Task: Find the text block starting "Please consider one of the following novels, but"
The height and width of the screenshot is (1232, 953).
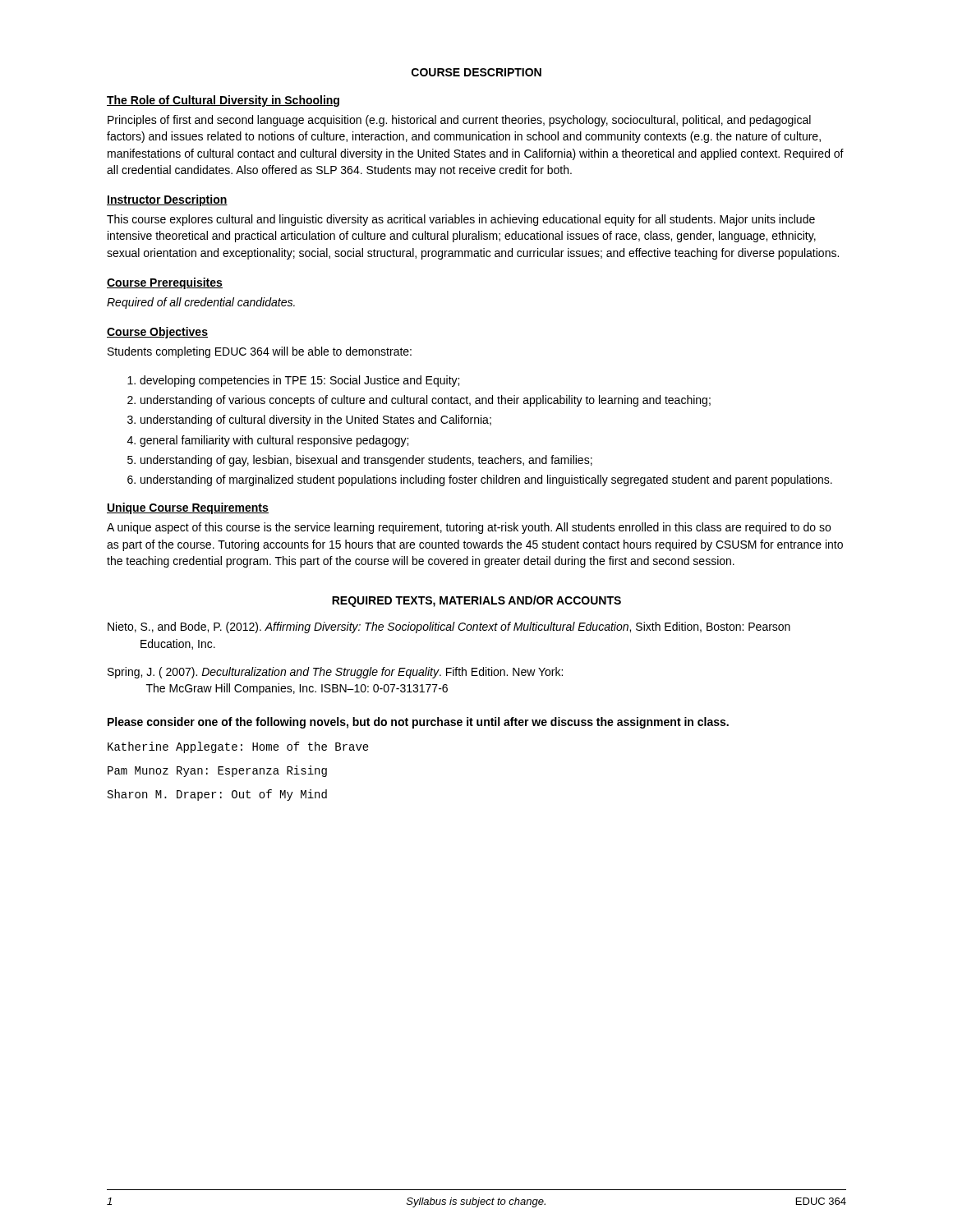Action: 418,722
